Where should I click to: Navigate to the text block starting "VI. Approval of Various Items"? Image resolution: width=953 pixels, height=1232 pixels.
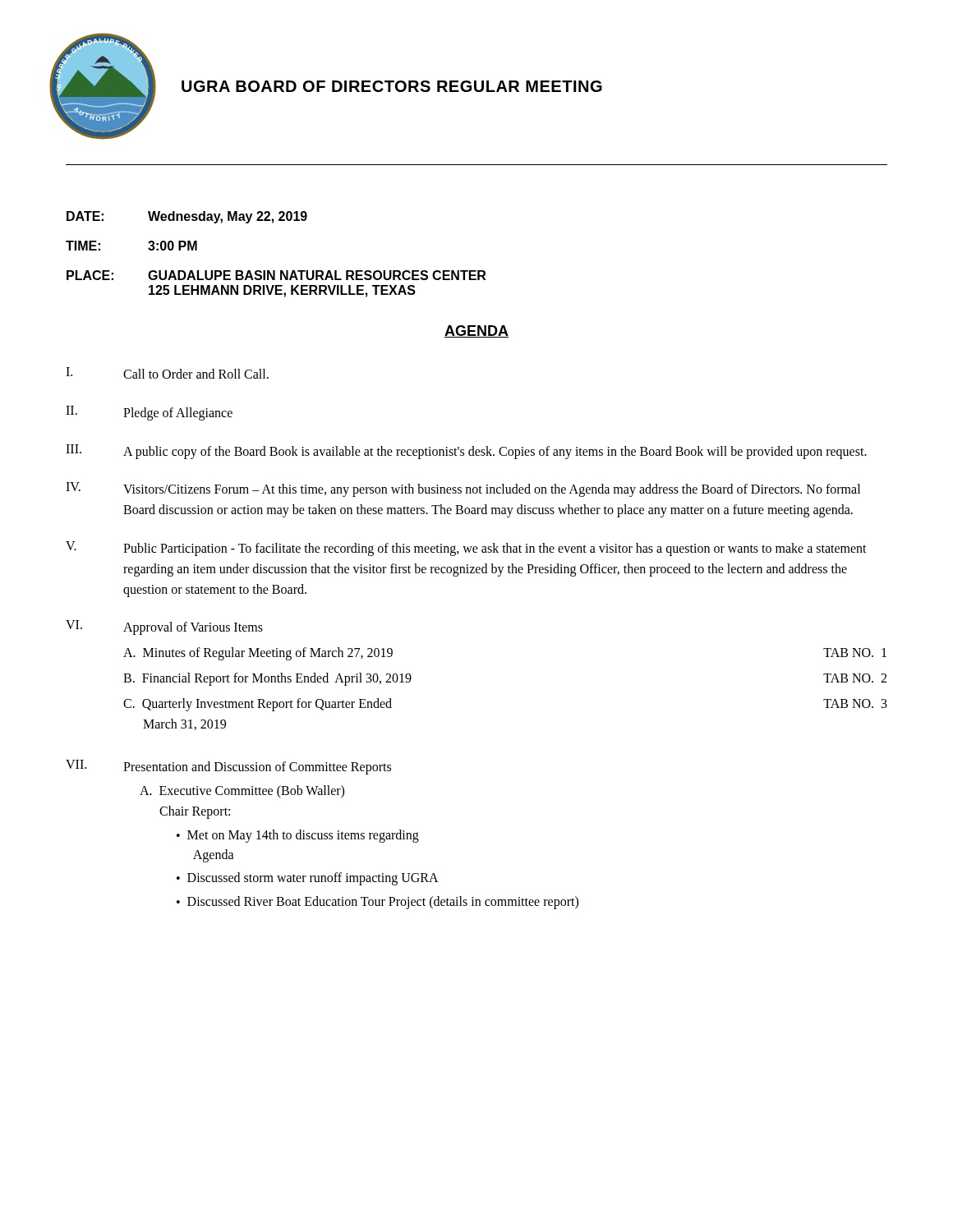point(164,627)
